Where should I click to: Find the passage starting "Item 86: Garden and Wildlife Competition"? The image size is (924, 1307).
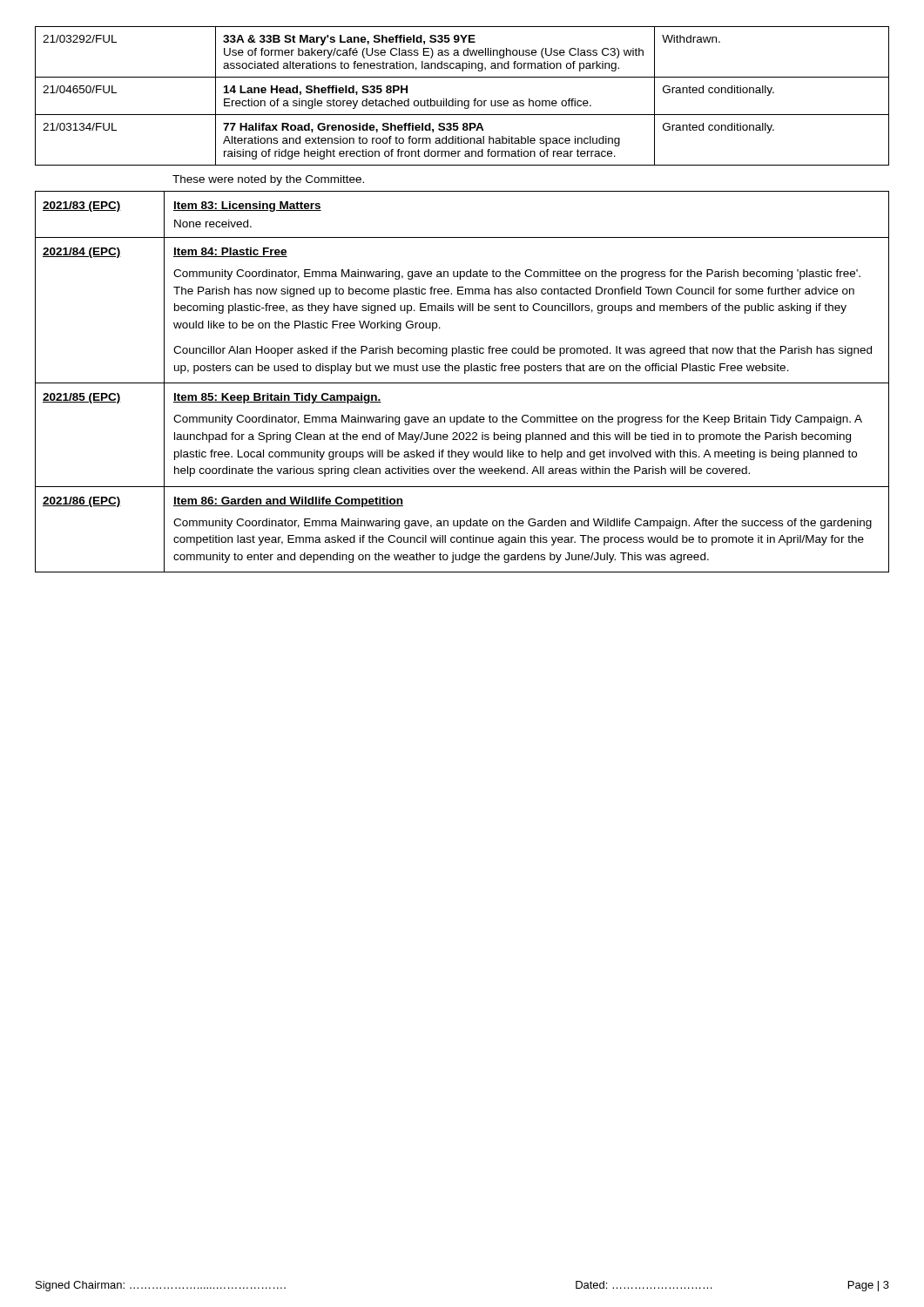[288, 500]
